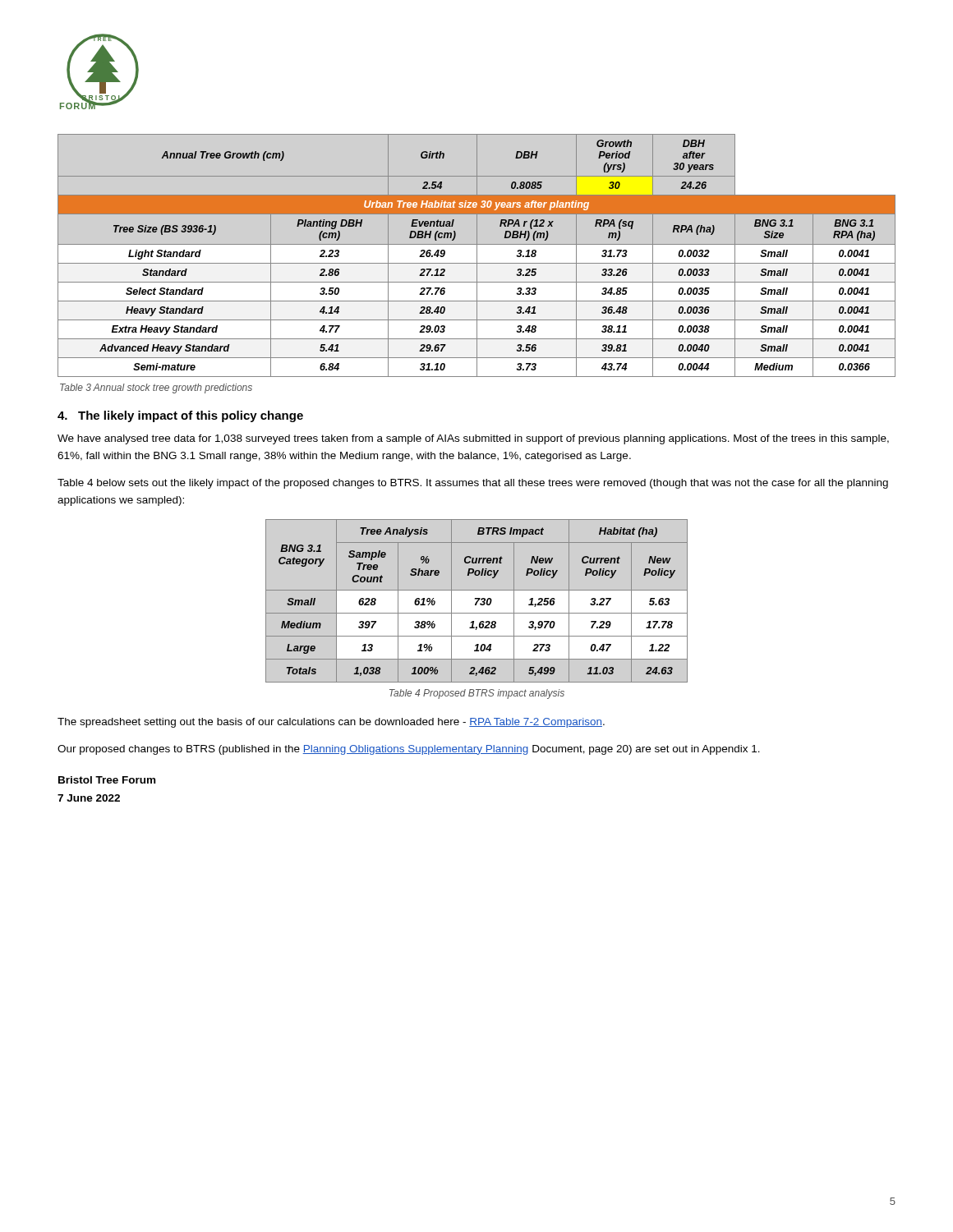Select the table that reads "Habitat (ha)"
The image size is (953, 1232).
[x=476, y=601]
